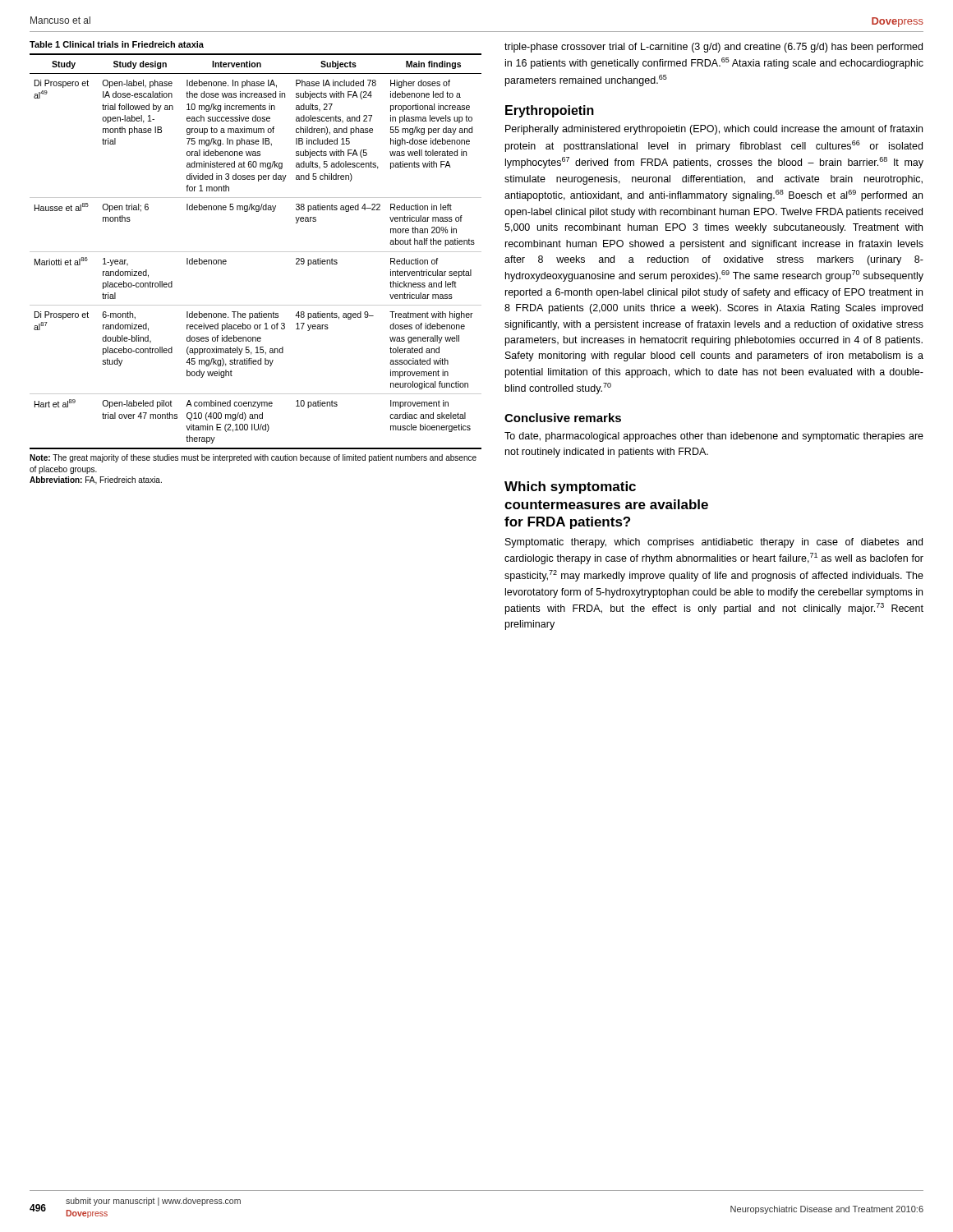This screenshot has width=953, height=1232.
Task: Click on the table containing "48 patients, aged"
Action: click(255, 263)
